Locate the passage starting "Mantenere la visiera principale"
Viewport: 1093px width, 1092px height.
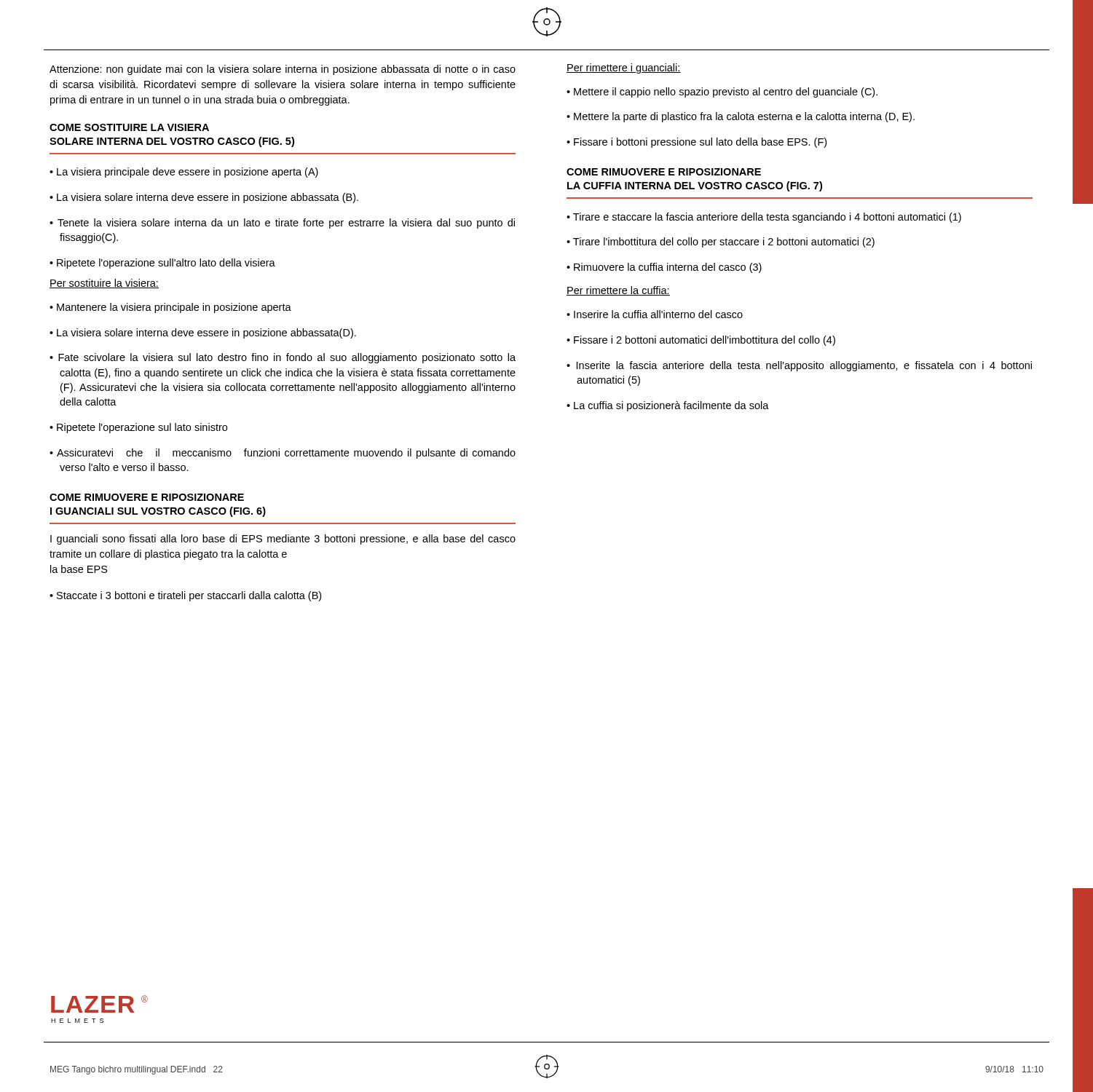tap(283, 307)
